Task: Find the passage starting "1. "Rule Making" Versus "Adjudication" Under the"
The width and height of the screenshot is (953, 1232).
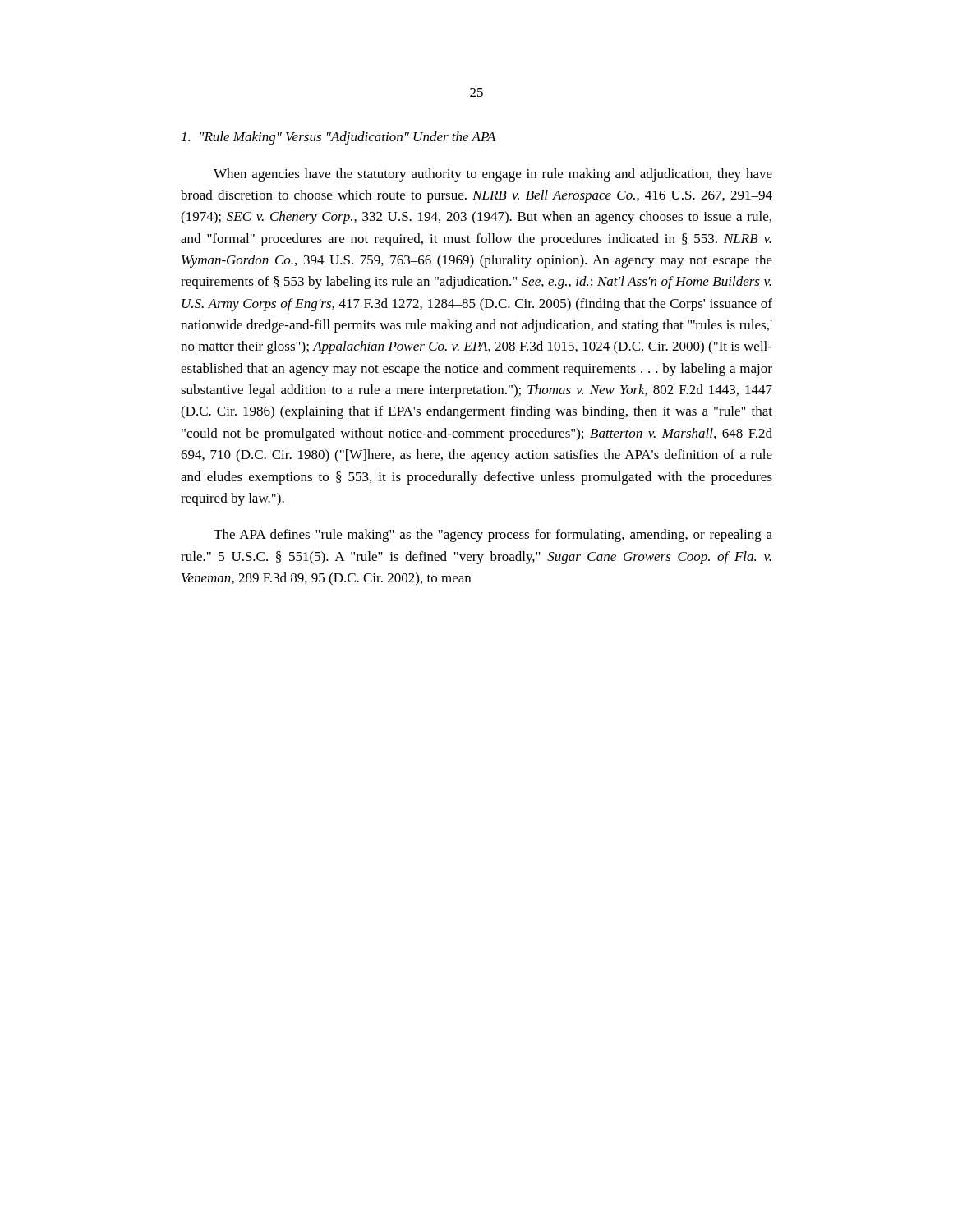Action: (476, 138)
